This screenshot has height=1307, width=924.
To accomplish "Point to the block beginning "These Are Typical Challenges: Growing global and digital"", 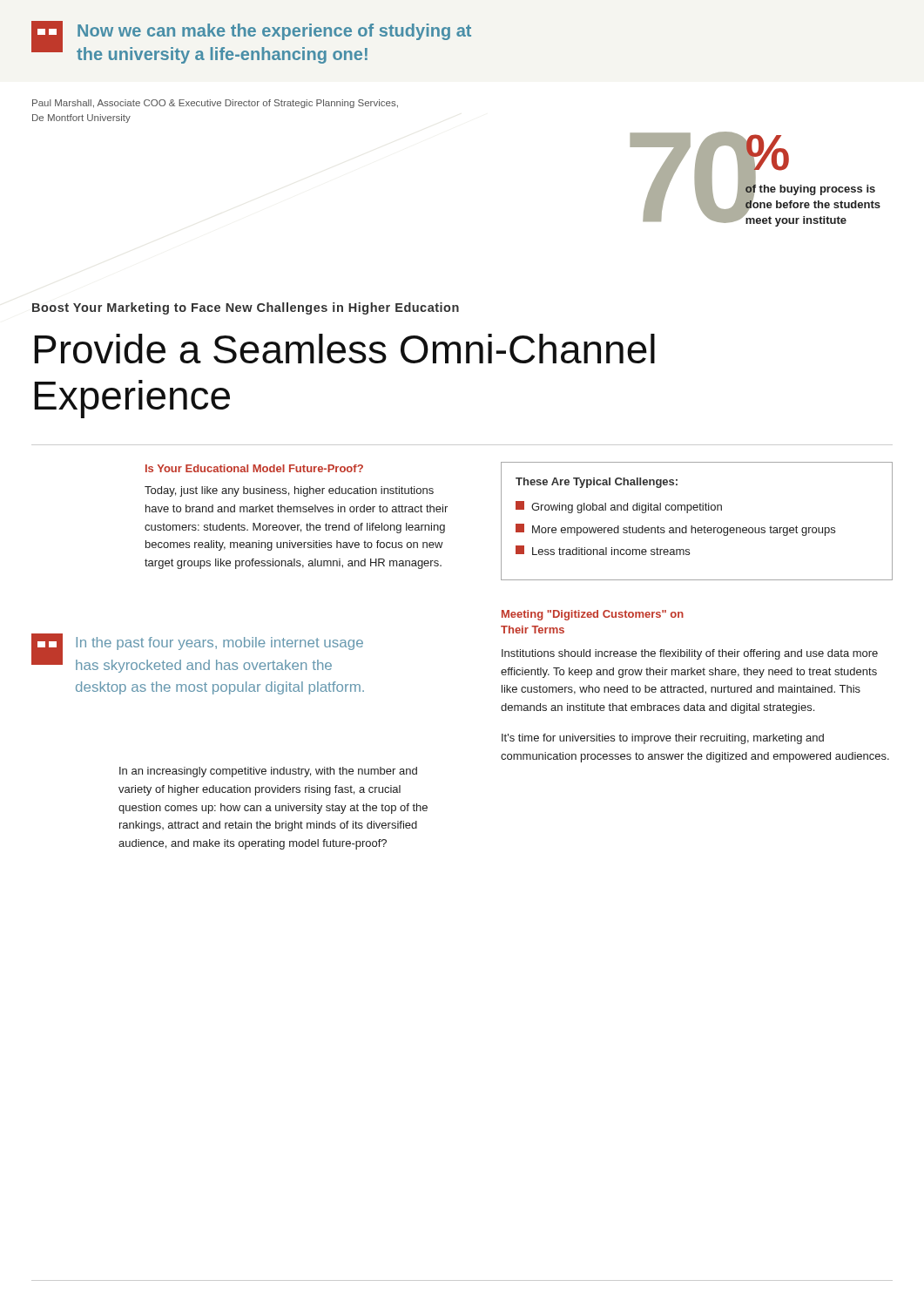I will [697, 517].
